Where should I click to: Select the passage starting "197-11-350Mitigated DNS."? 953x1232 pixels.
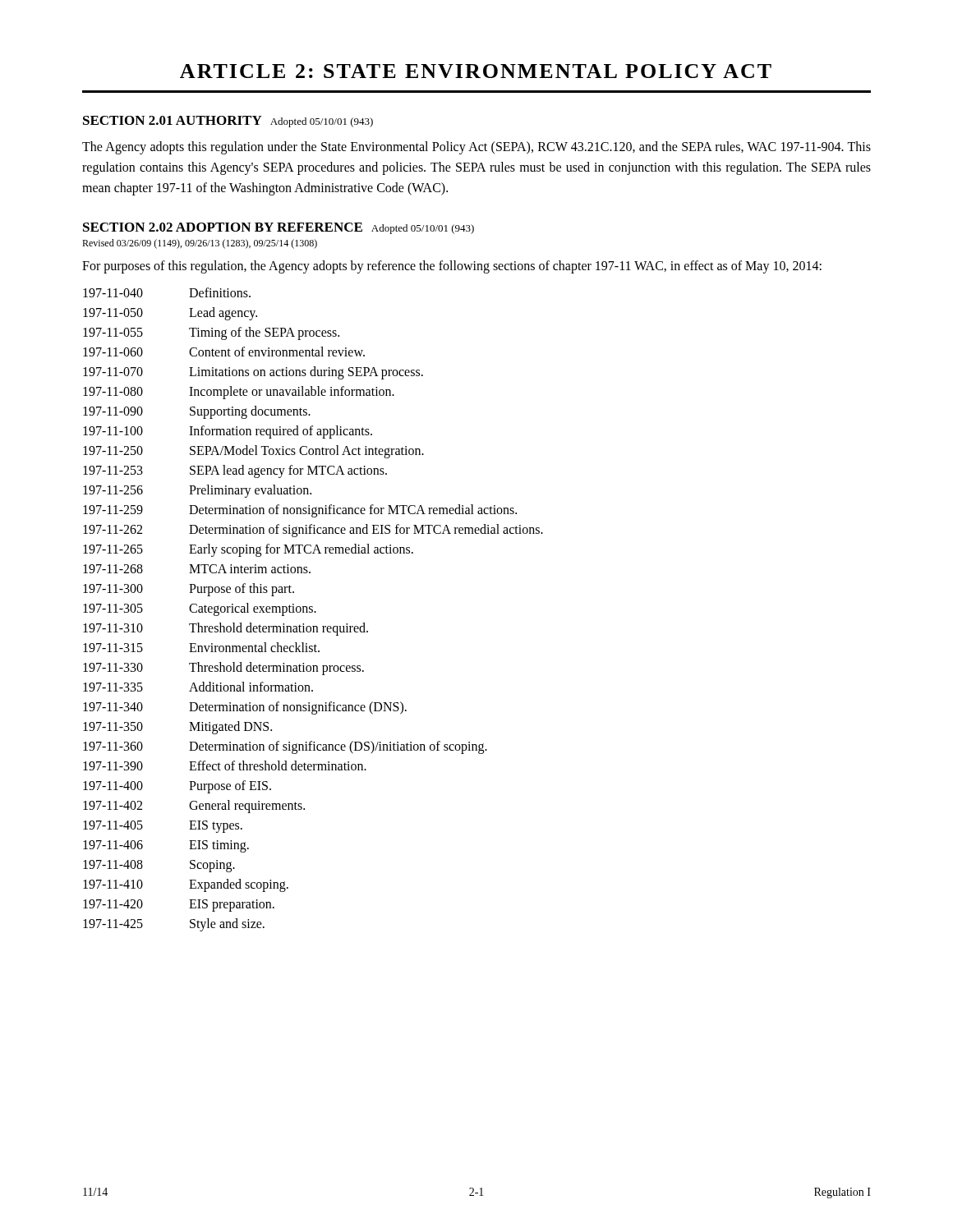[178, 727]
